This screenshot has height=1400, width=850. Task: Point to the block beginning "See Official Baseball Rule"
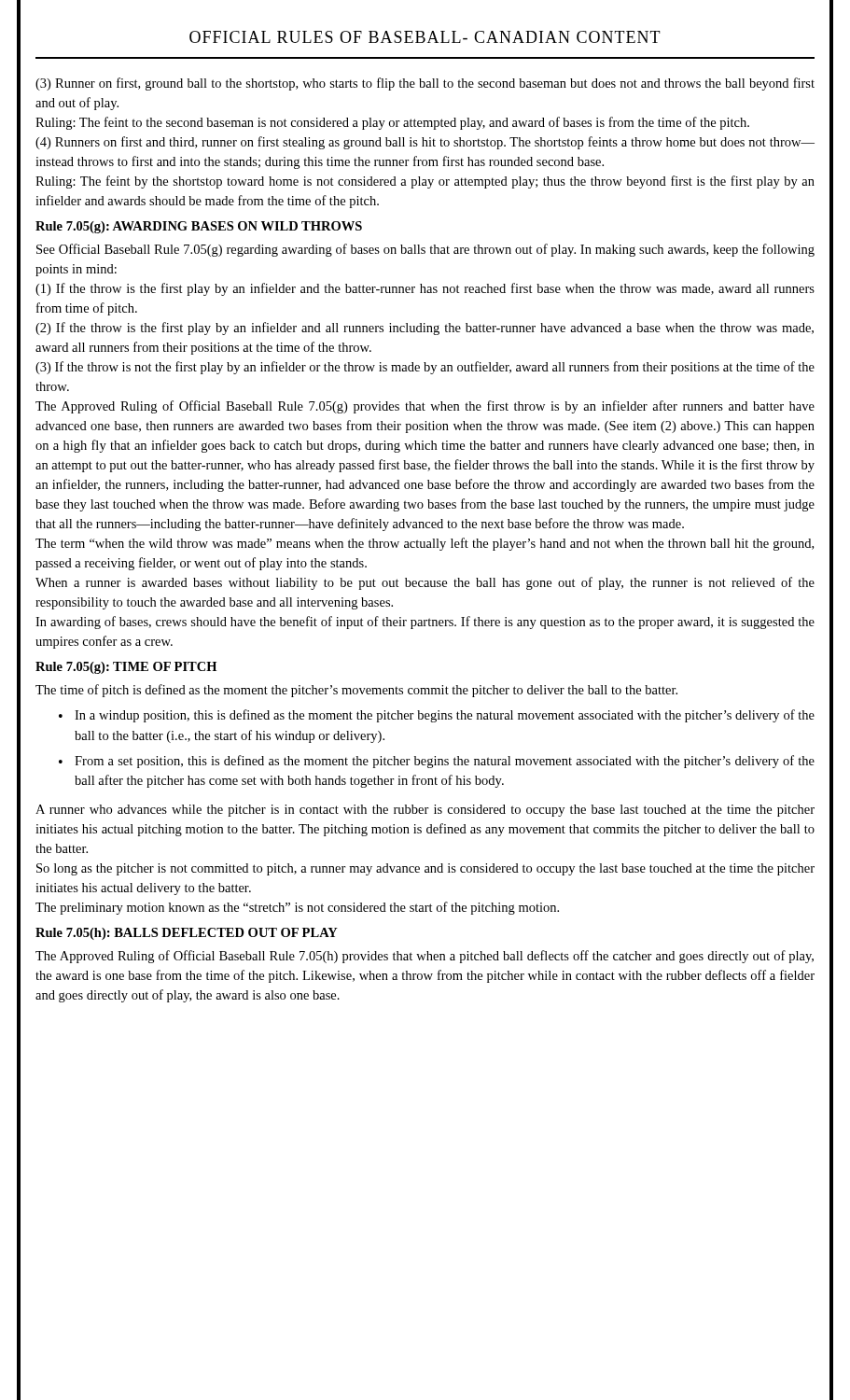point(425,445)
